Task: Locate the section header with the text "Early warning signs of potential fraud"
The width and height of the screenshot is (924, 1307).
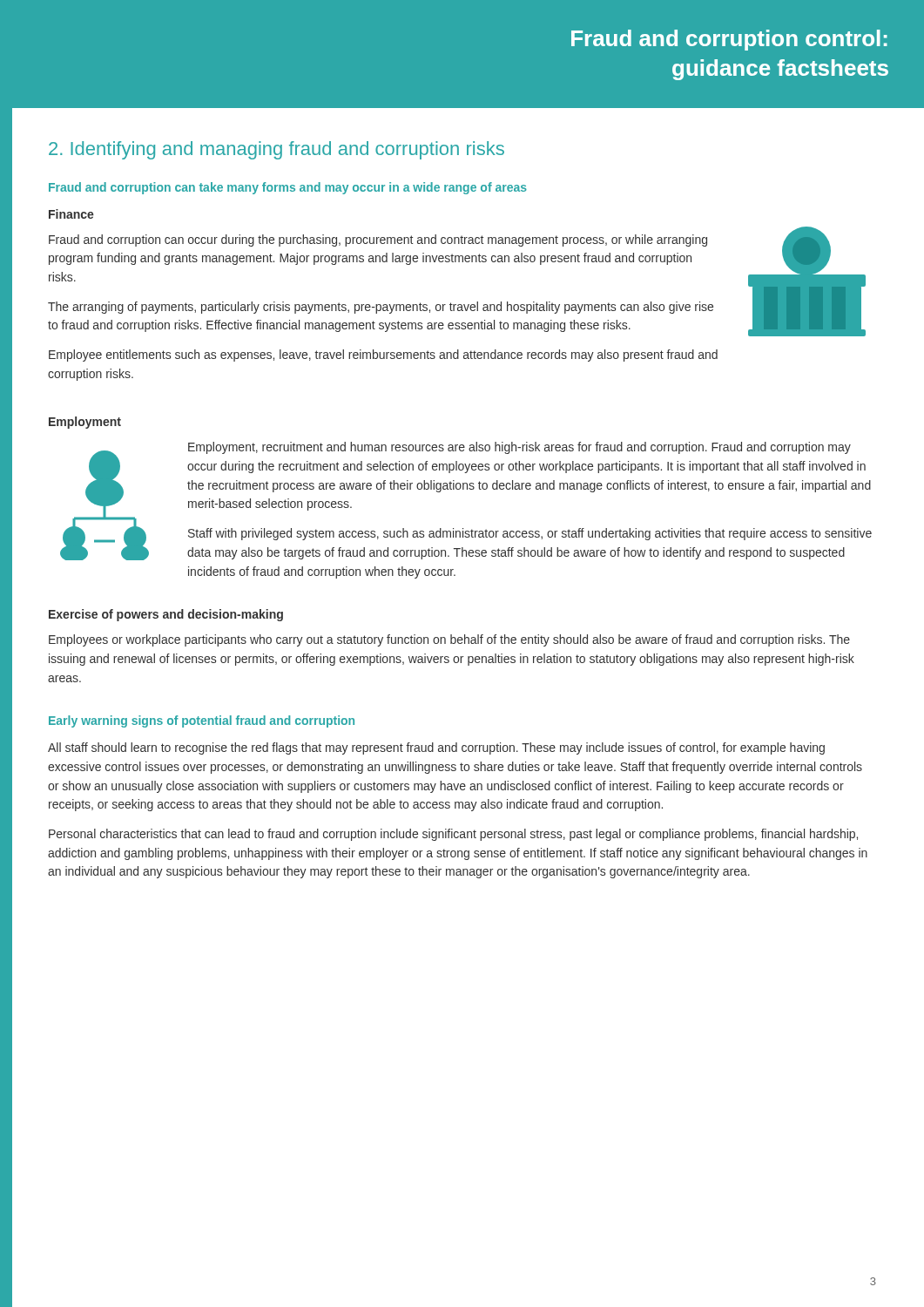Action: click(202, 721)
